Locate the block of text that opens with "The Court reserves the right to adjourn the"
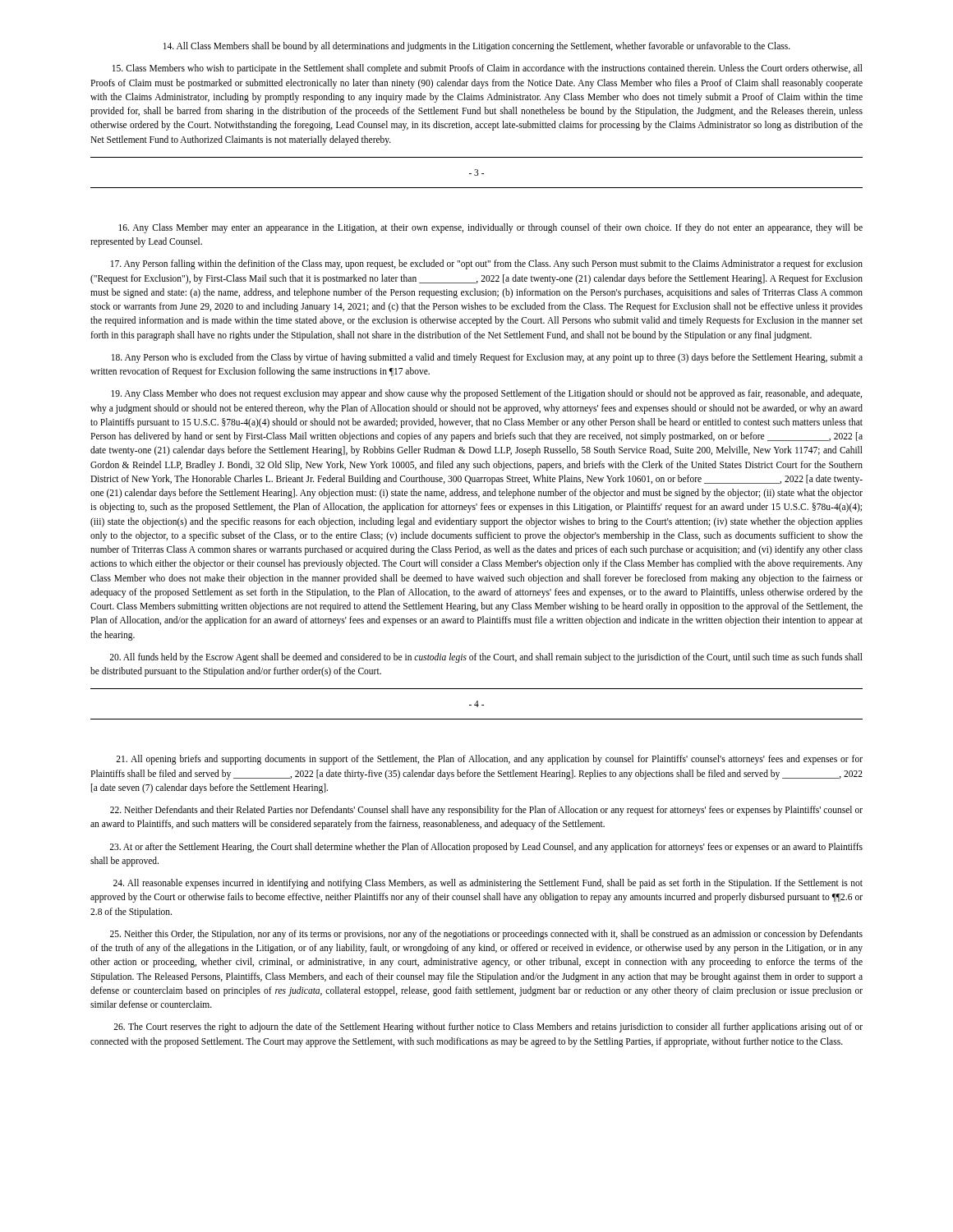This screenshot has height=1232, width=953. click(476, 1034)
